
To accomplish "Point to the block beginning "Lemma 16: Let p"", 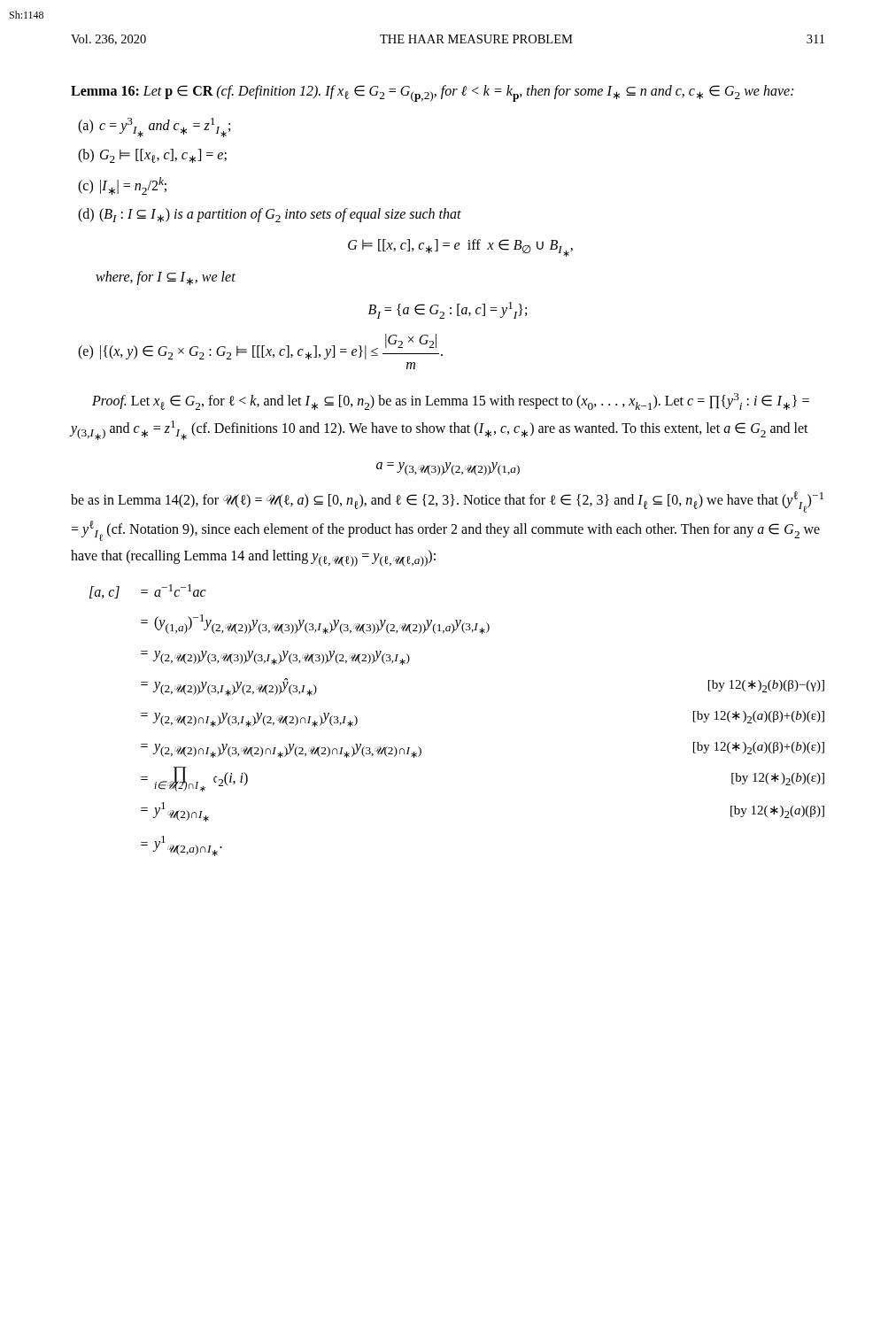I will click(433, 93).
